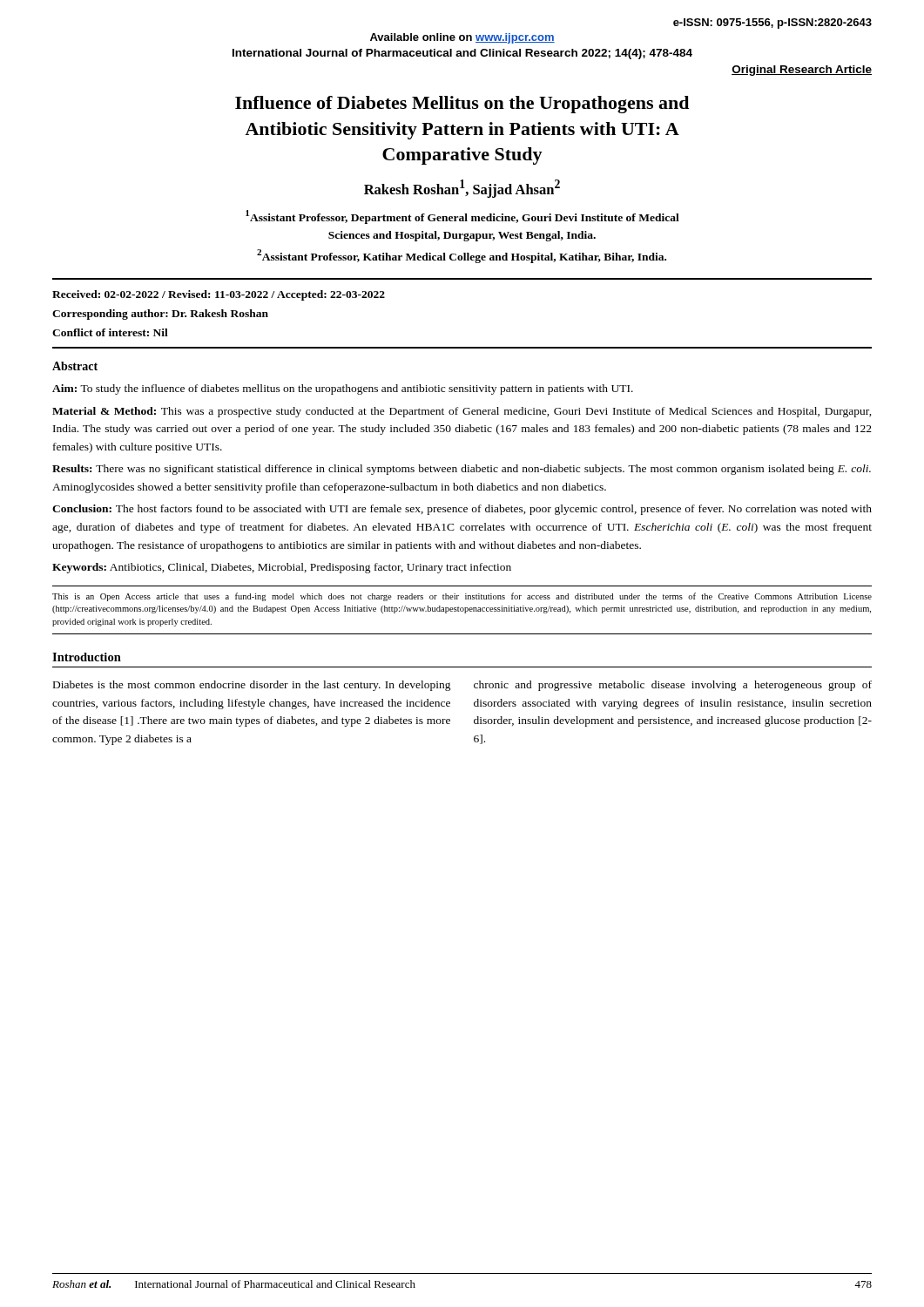Point to the passage starting "1Assistant Professor, Department of General medicine, Gouri"
This screenshot has width=924, height=1307.
[462, 235]
